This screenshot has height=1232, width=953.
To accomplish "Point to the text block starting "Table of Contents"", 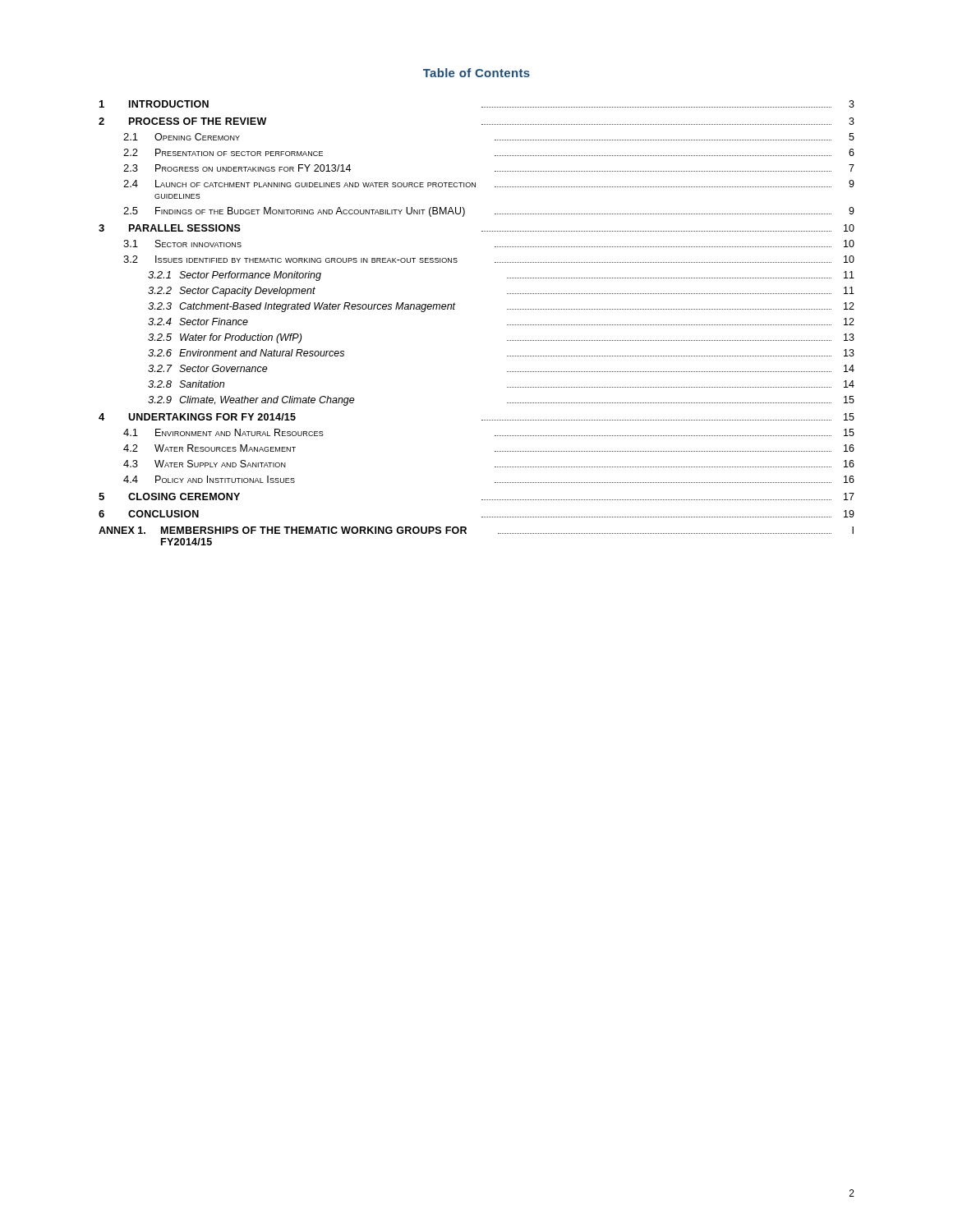I will pyautogui.click(x=476, y=73).
